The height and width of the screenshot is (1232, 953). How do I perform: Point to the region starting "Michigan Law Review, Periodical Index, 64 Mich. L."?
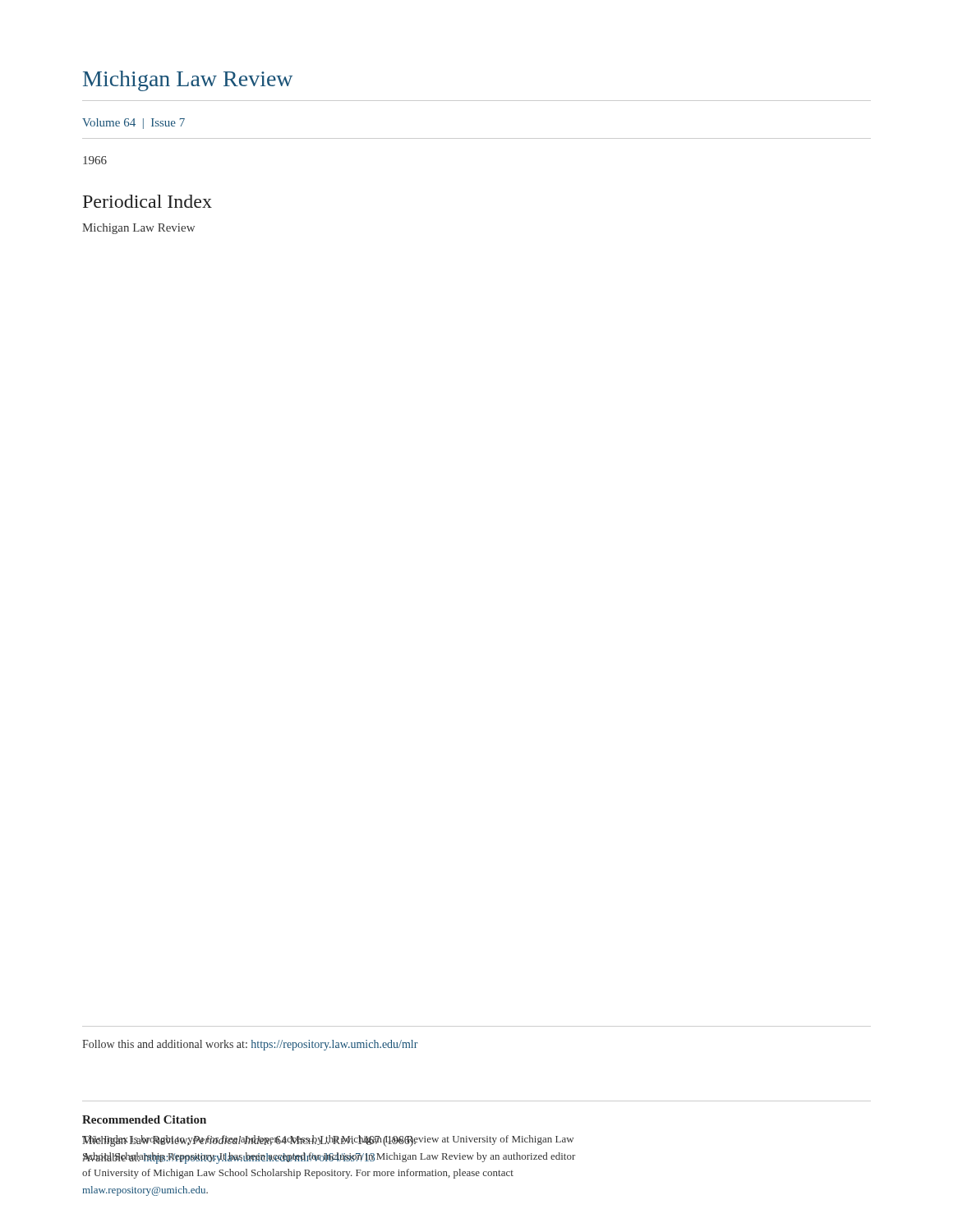[x=249, y=1149]
